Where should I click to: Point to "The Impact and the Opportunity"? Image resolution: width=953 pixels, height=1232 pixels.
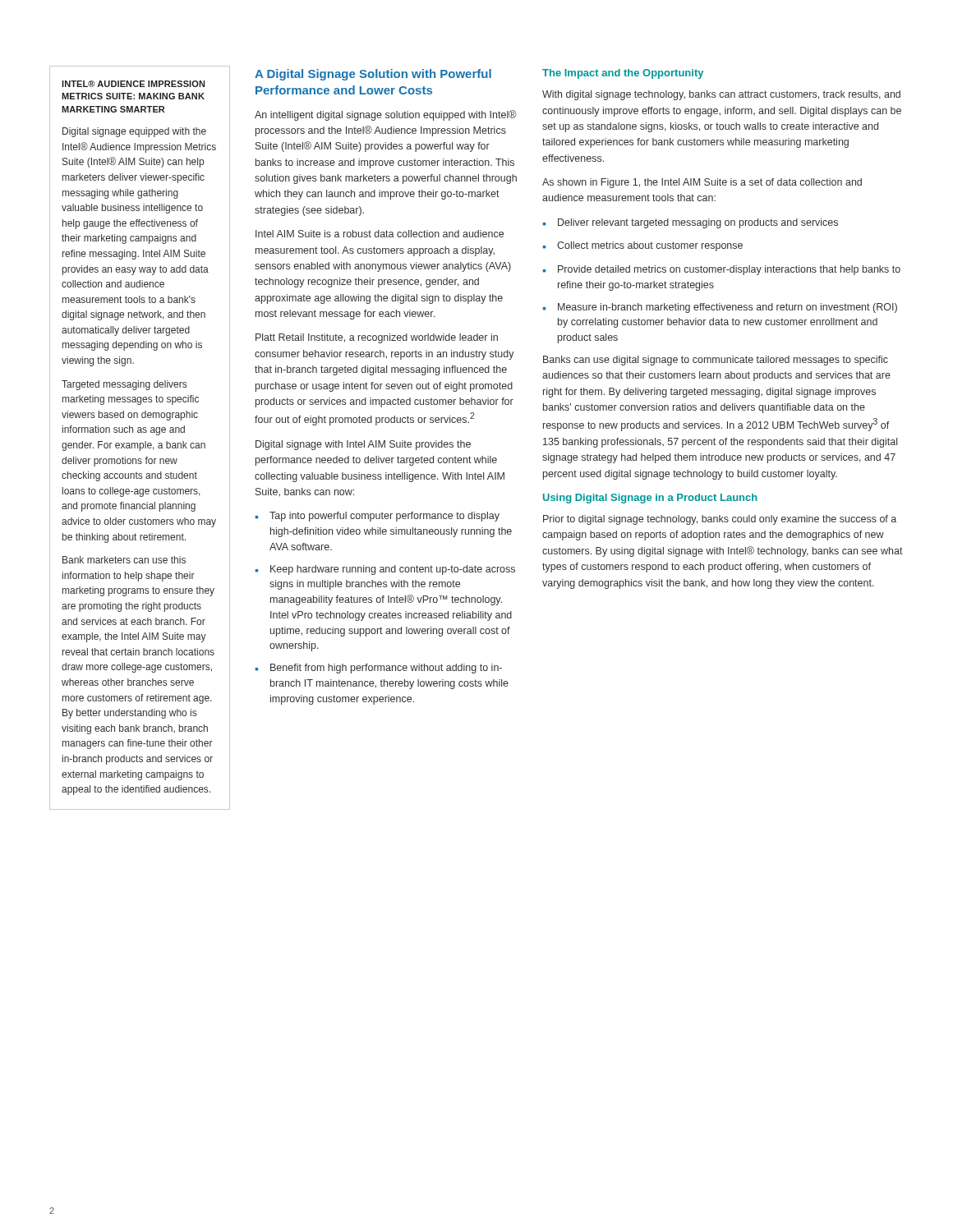click(x=623, y=73)
